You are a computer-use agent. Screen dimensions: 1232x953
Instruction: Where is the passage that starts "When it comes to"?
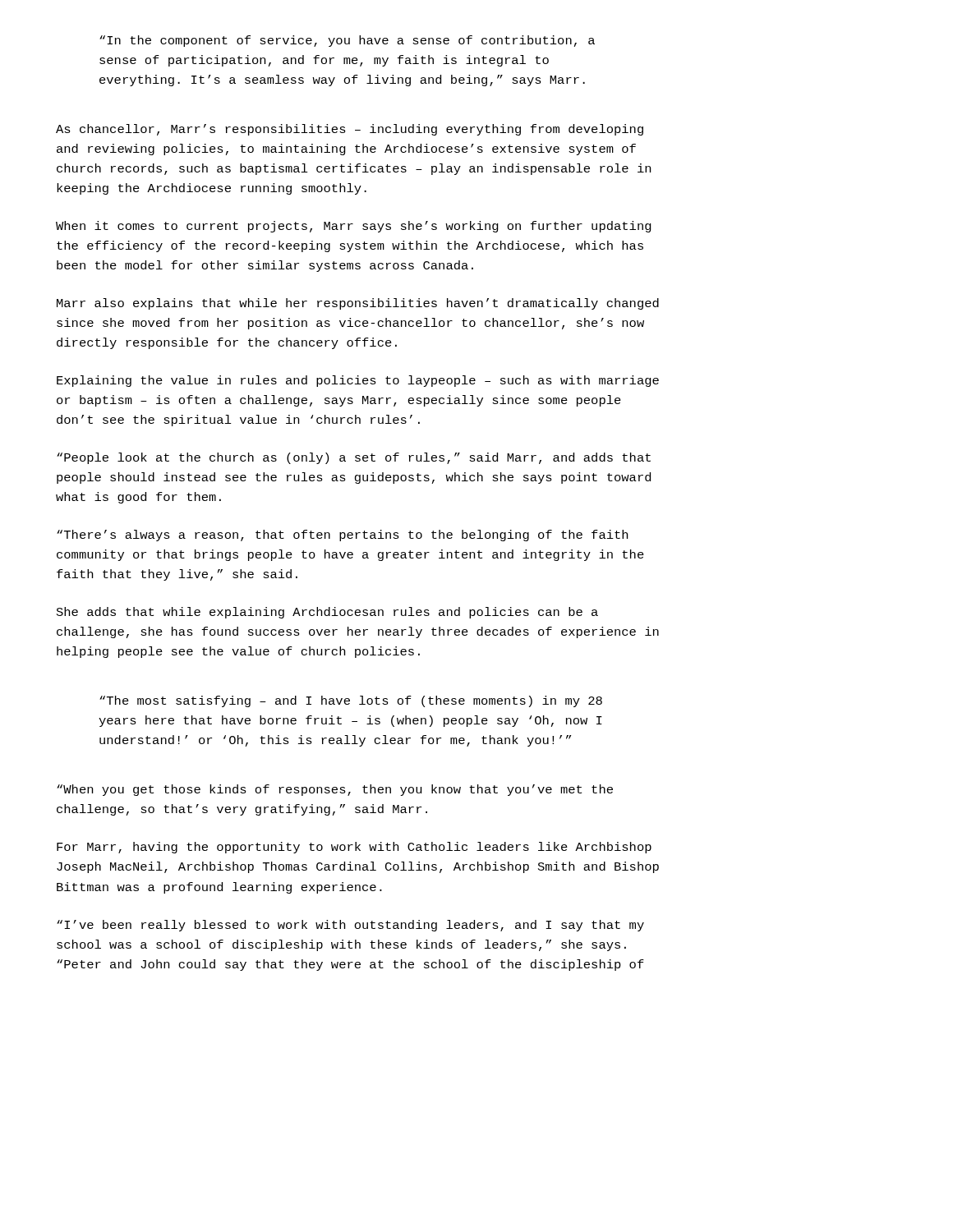[354, 247]
